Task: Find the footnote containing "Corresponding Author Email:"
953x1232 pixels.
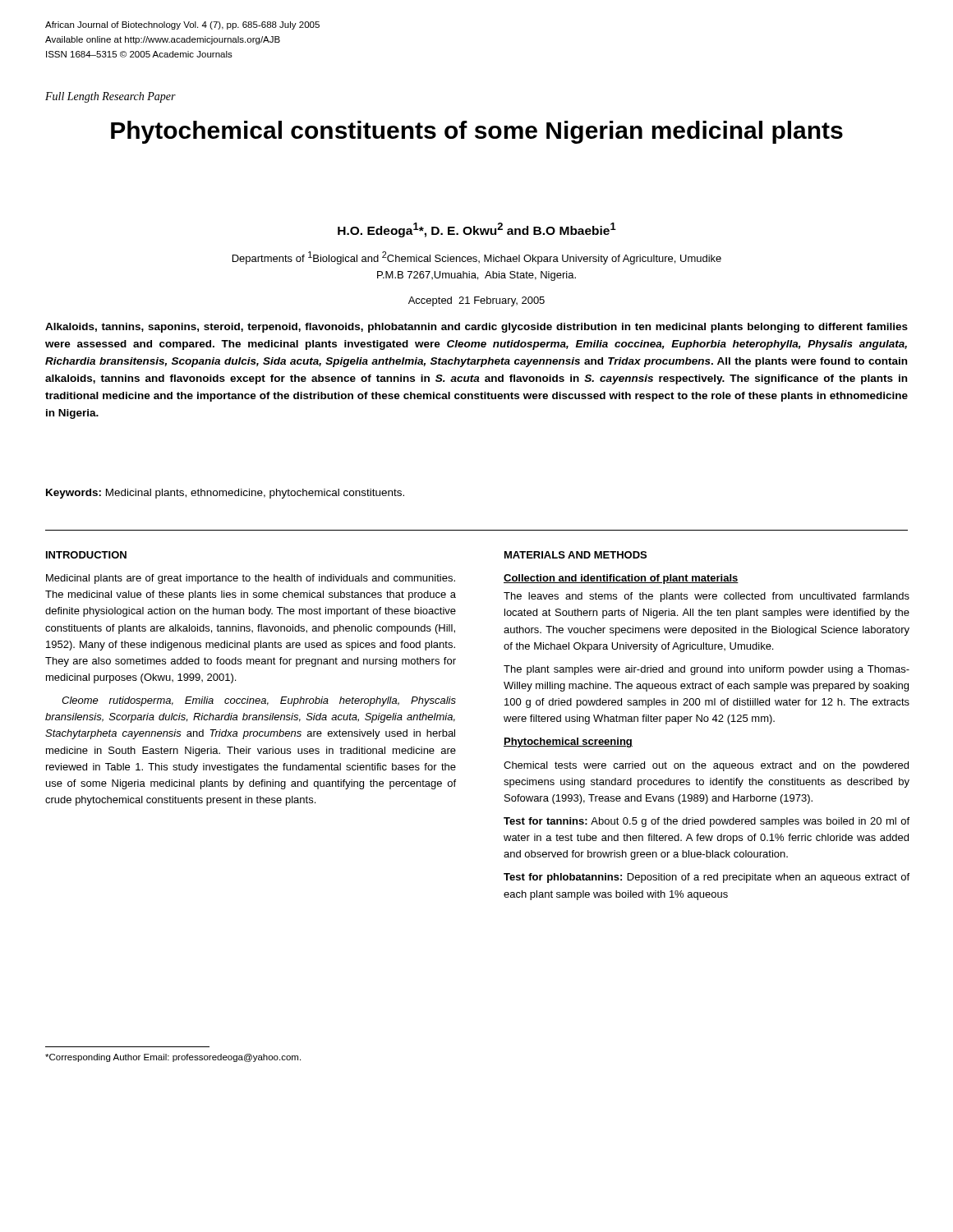Action: (173, 1057)
